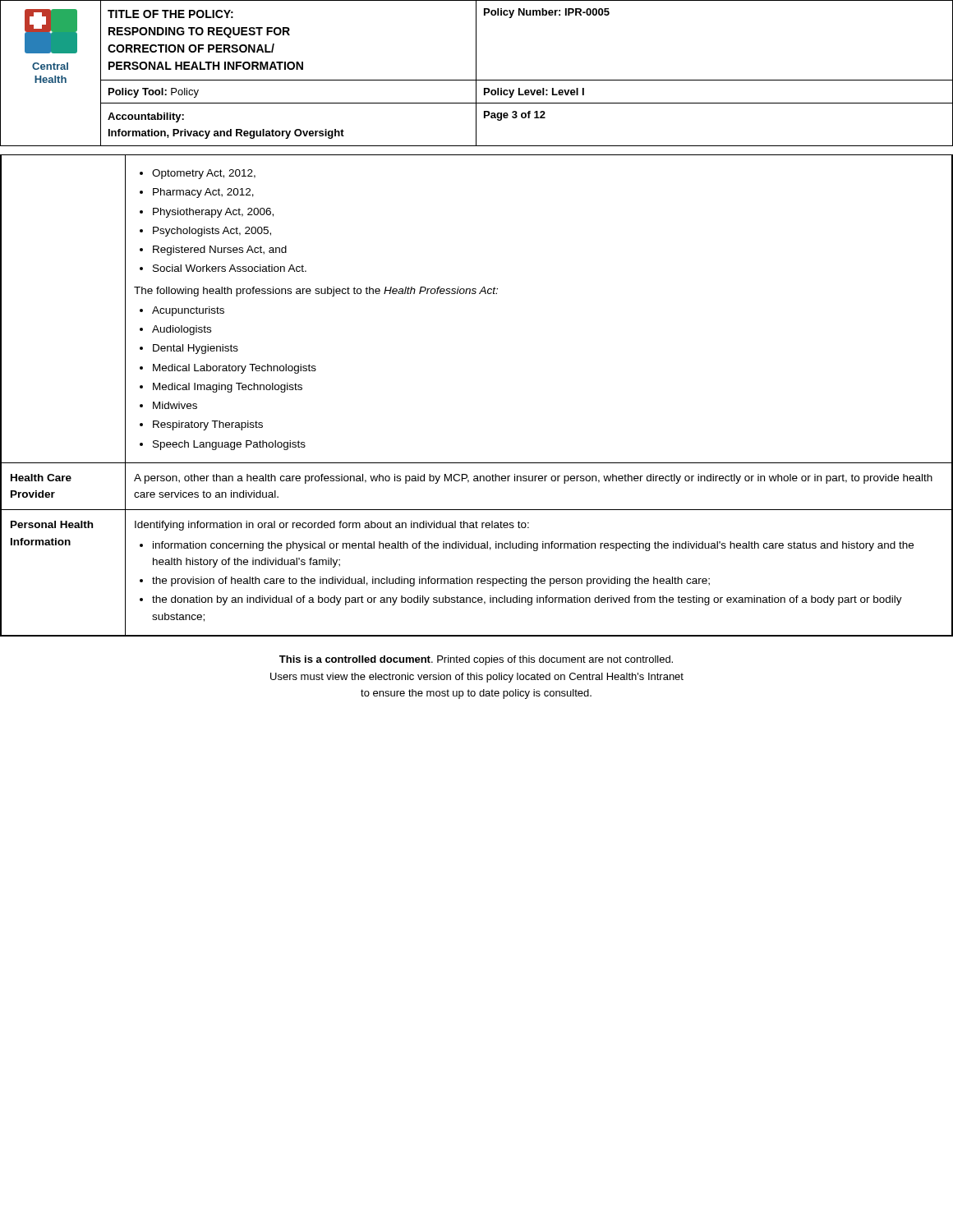Image resolution: width=953 pixels, height=1232 pixels.
Task: Find the block starting "The following health professions are subject to the"
Action: click(x=316, y=290)
